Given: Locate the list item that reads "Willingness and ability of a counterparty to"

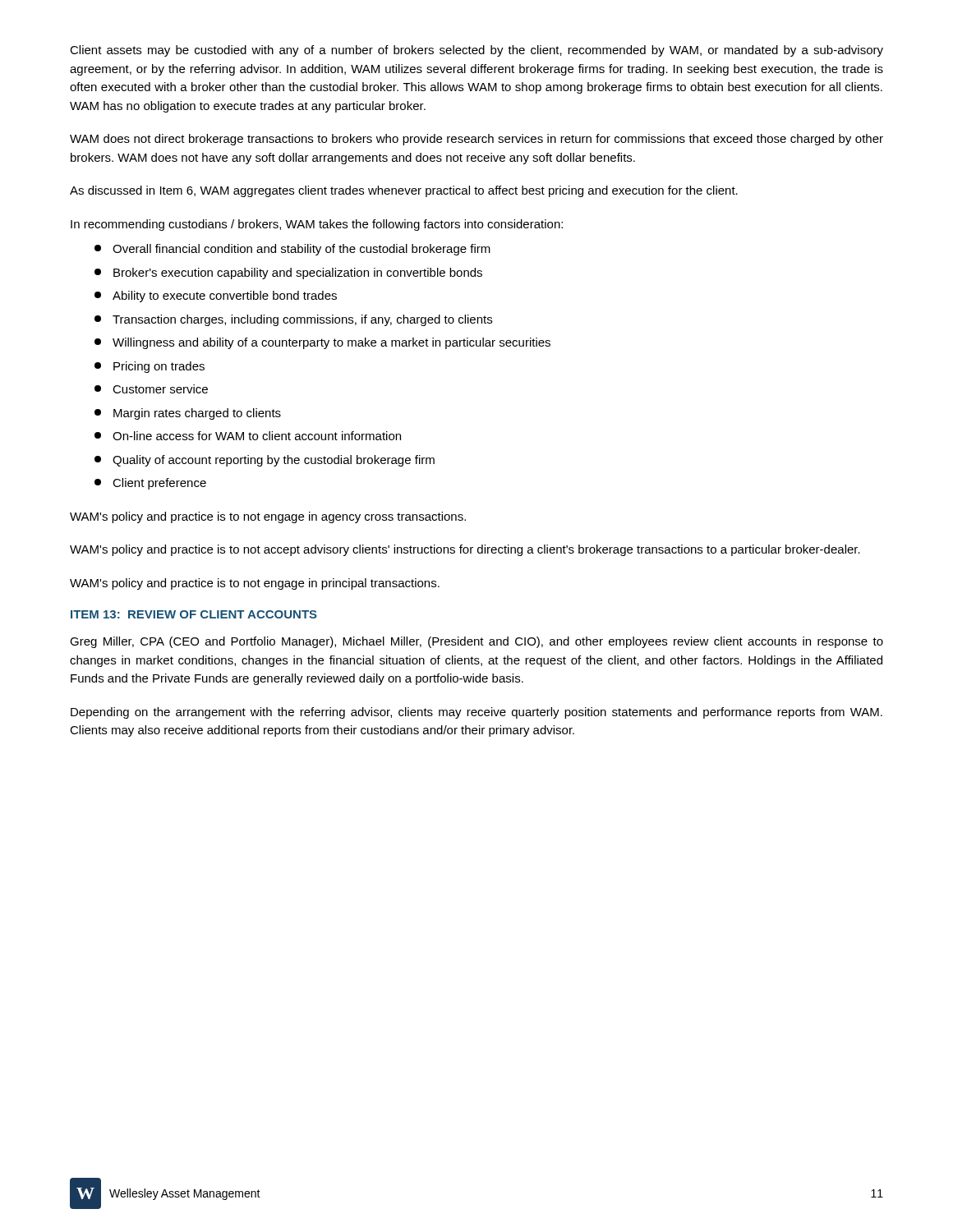Looking at the screenshot, I should (323, 343).
